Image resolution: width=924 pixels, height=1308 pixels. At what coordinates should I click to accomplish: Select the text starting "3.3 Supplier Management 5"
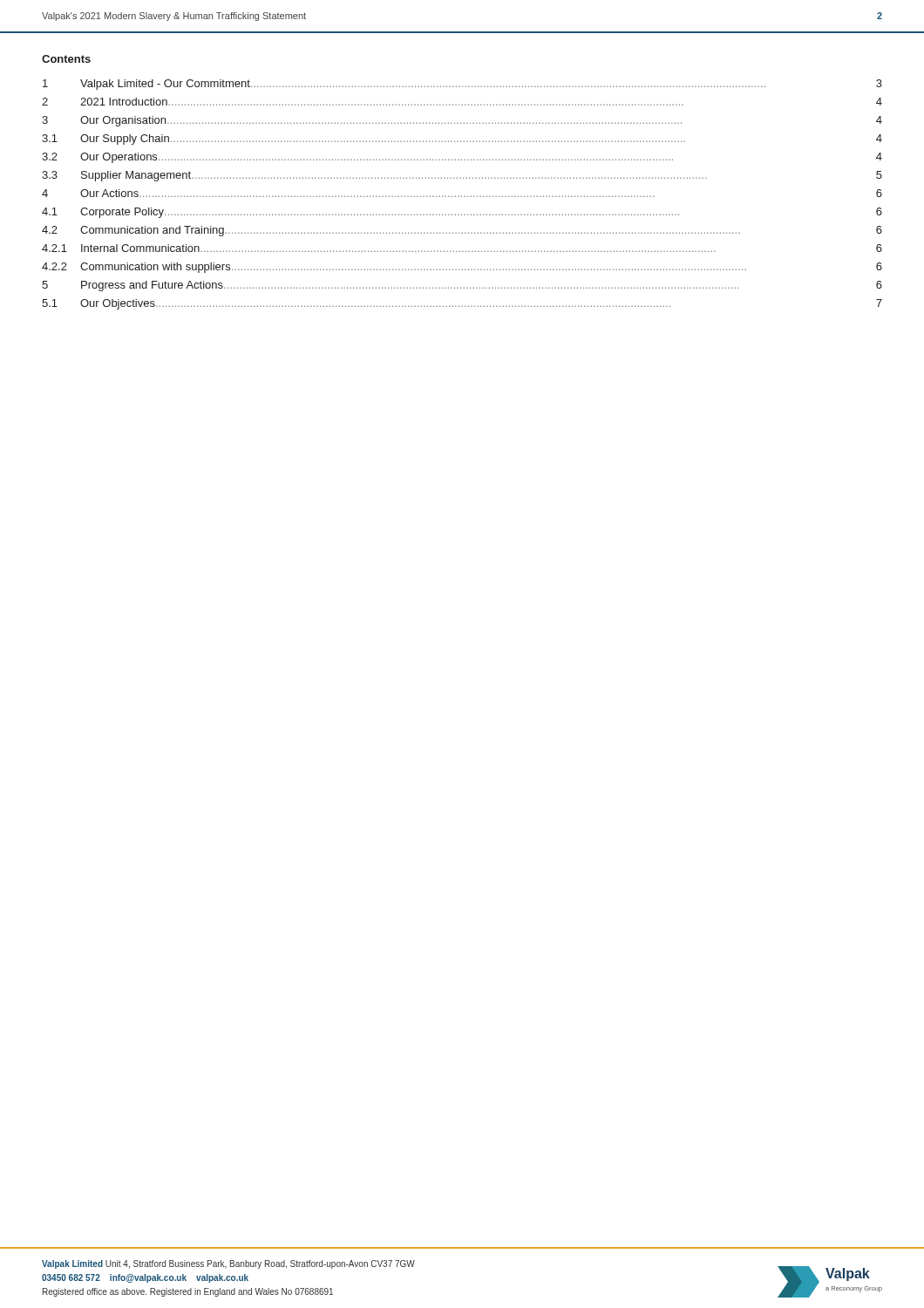point(462,175)
